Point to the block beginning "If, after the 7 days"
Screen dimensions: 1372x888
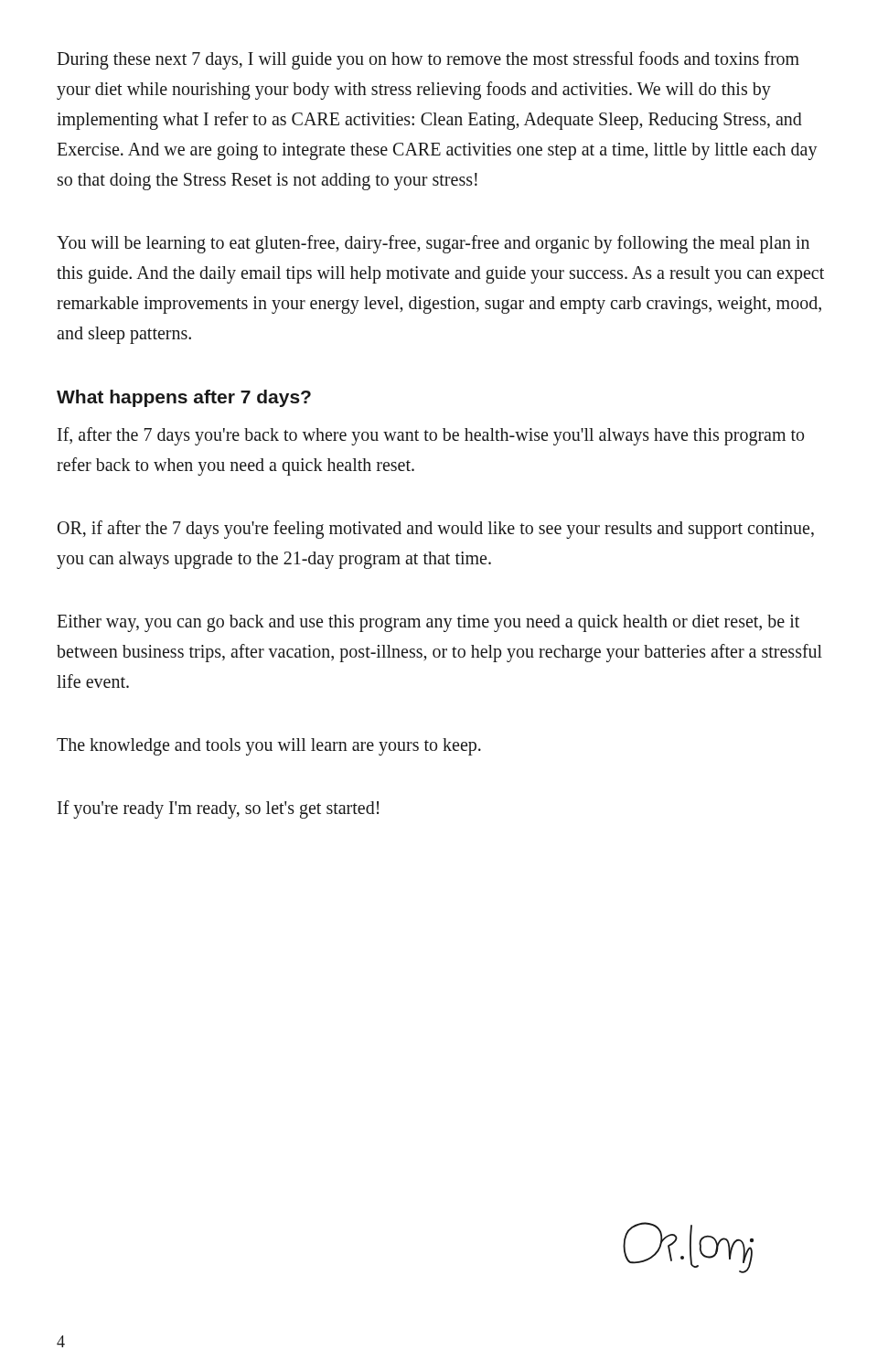[431, 449]
